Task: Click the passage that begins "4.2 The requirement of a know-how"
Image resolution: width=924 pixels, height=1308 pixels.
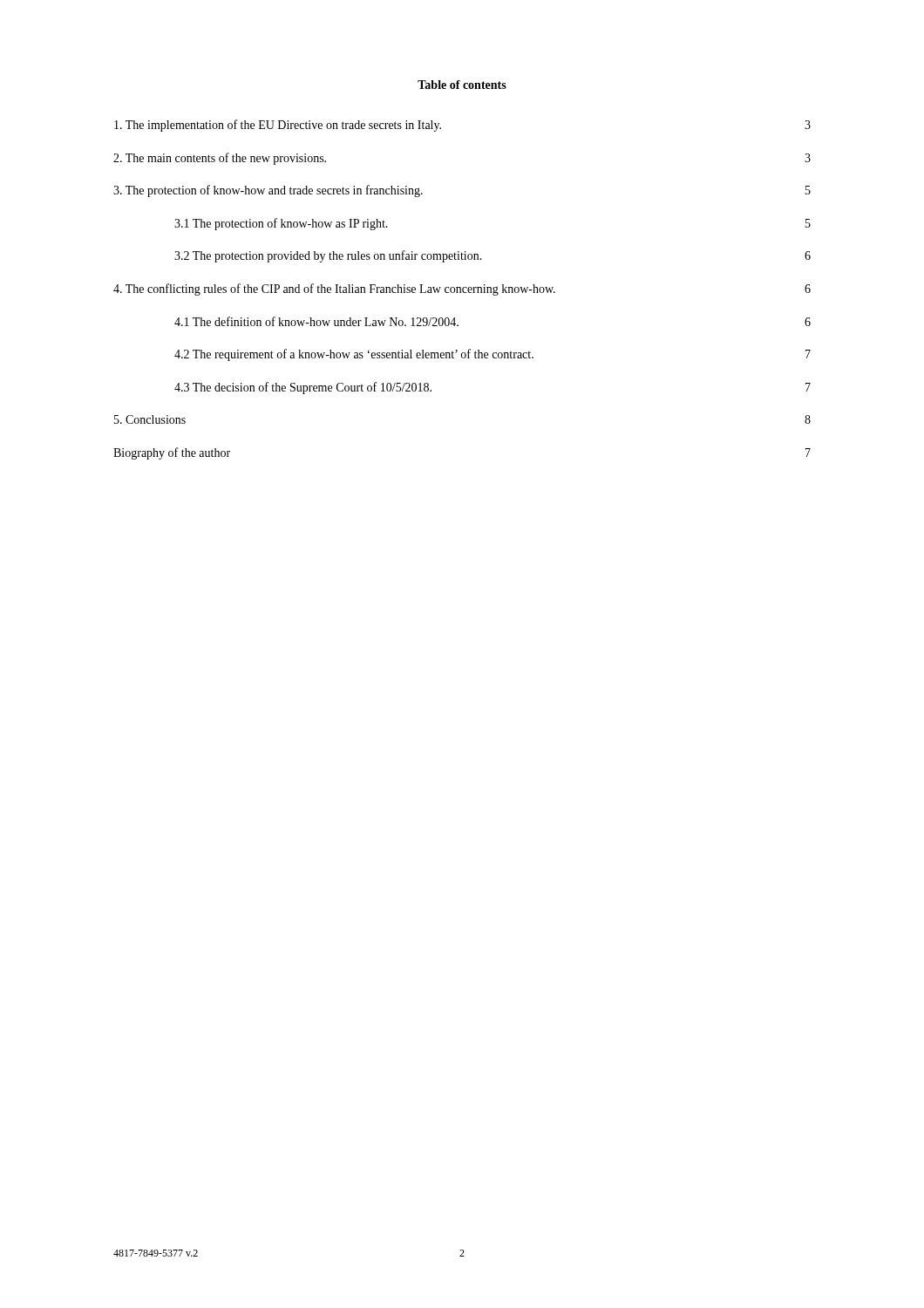Action: pyautogui.click(x=462, y=355)
